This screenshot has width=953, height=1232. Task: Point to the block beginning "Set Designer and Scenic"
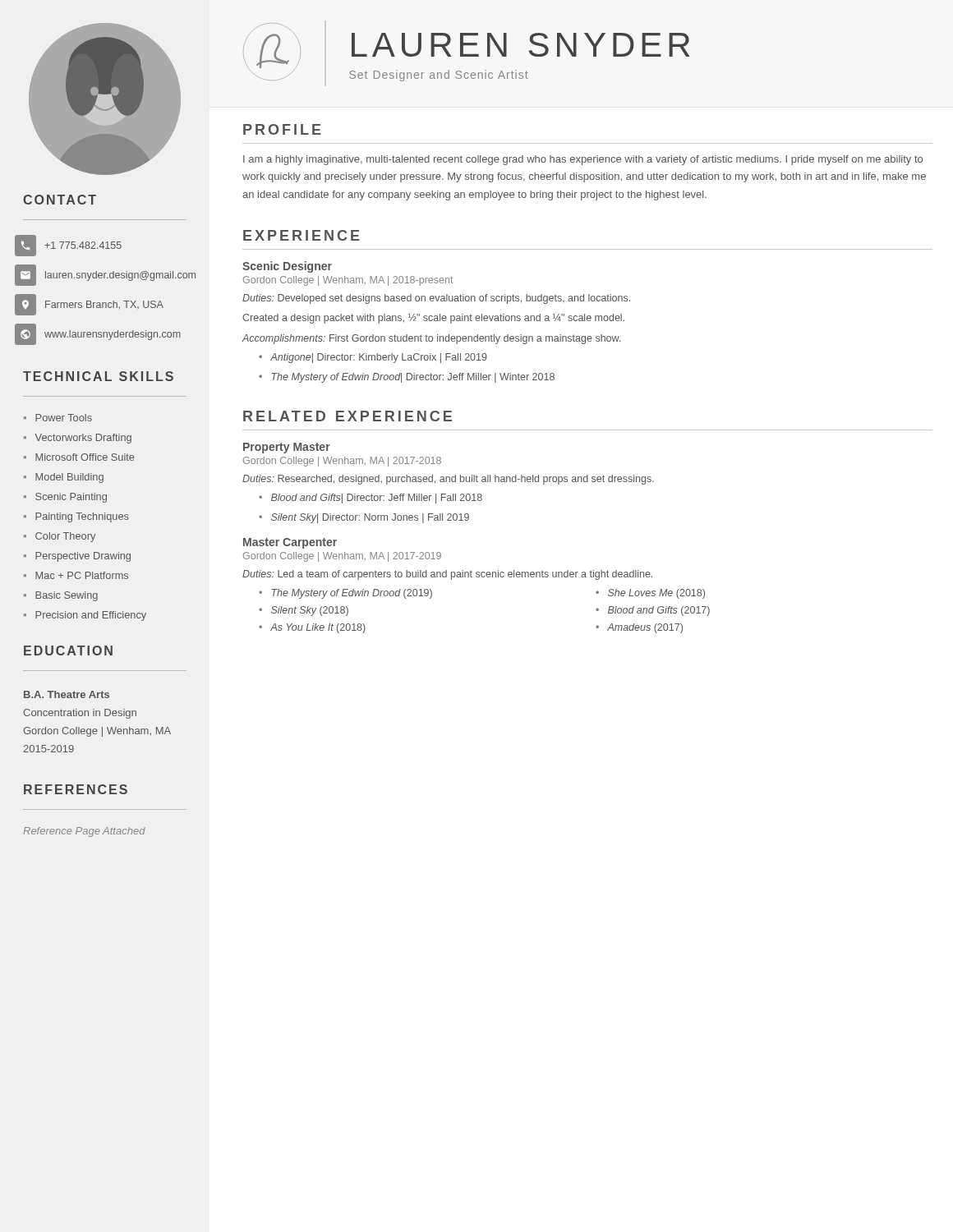click(439, 75)
